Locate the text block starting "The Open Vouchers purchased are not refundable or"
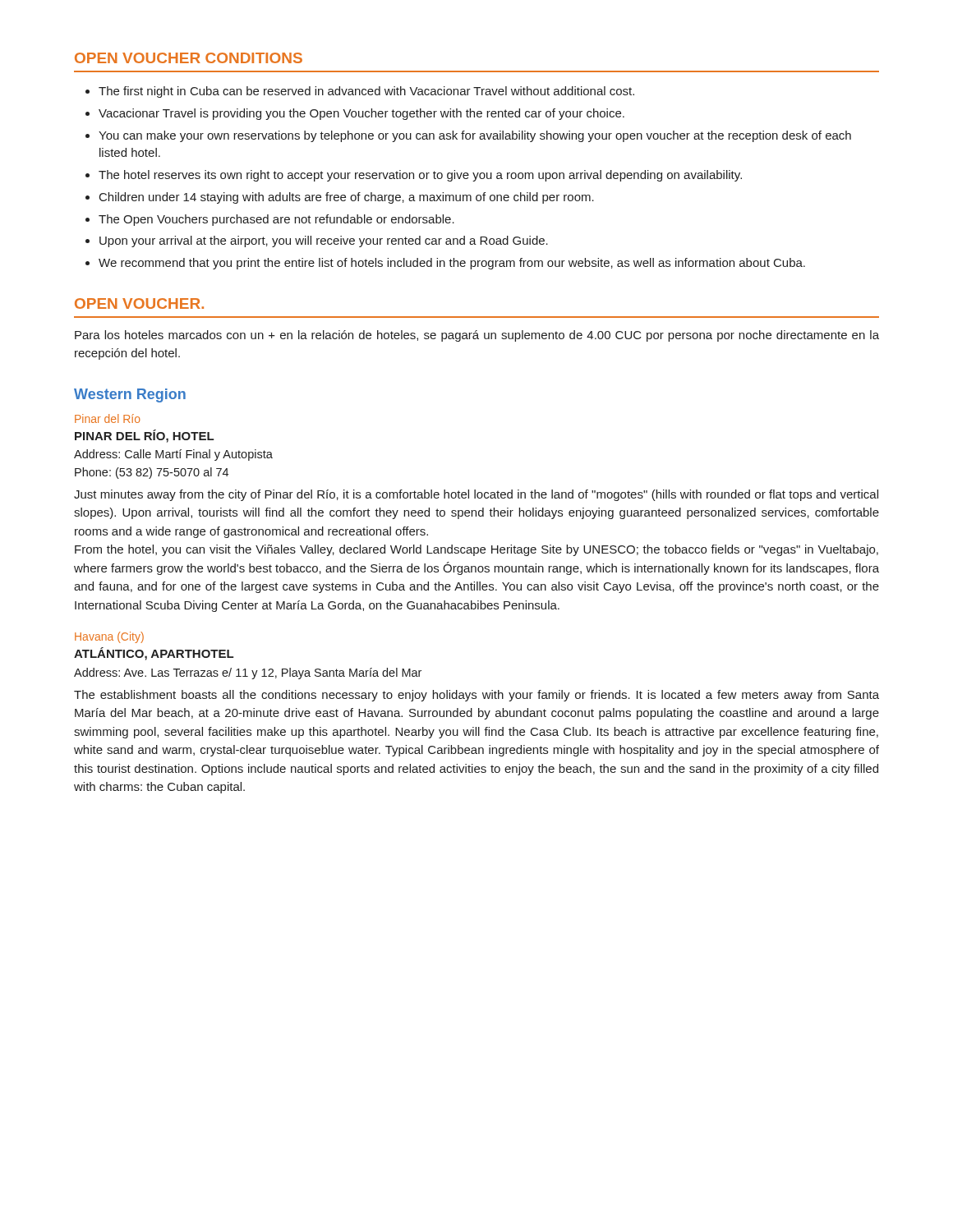The width and height of the screenshot is (953, 1232). (270, 220)
